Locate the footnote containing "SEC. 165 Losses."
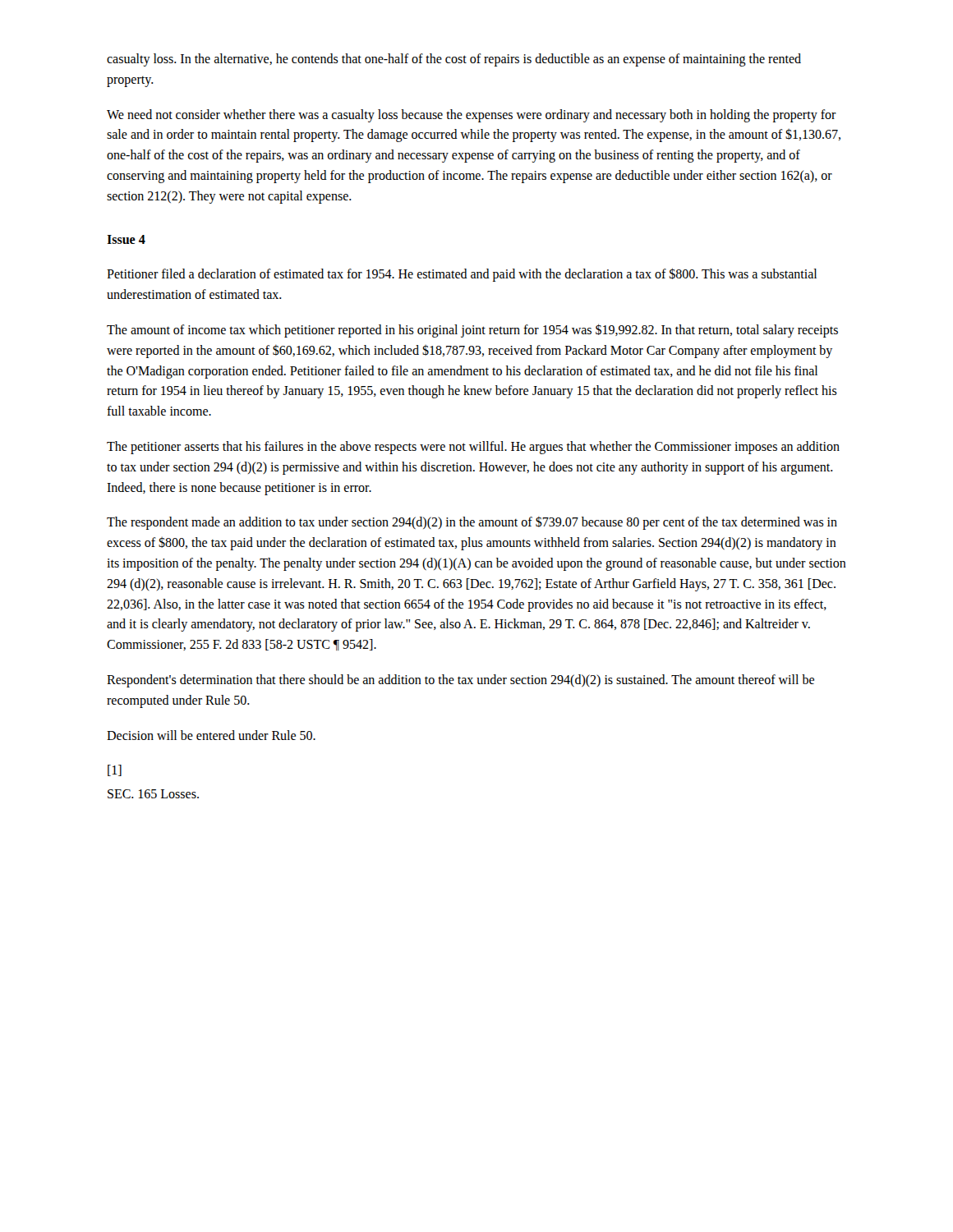953x1232 pixels. [x=153, y=794]
